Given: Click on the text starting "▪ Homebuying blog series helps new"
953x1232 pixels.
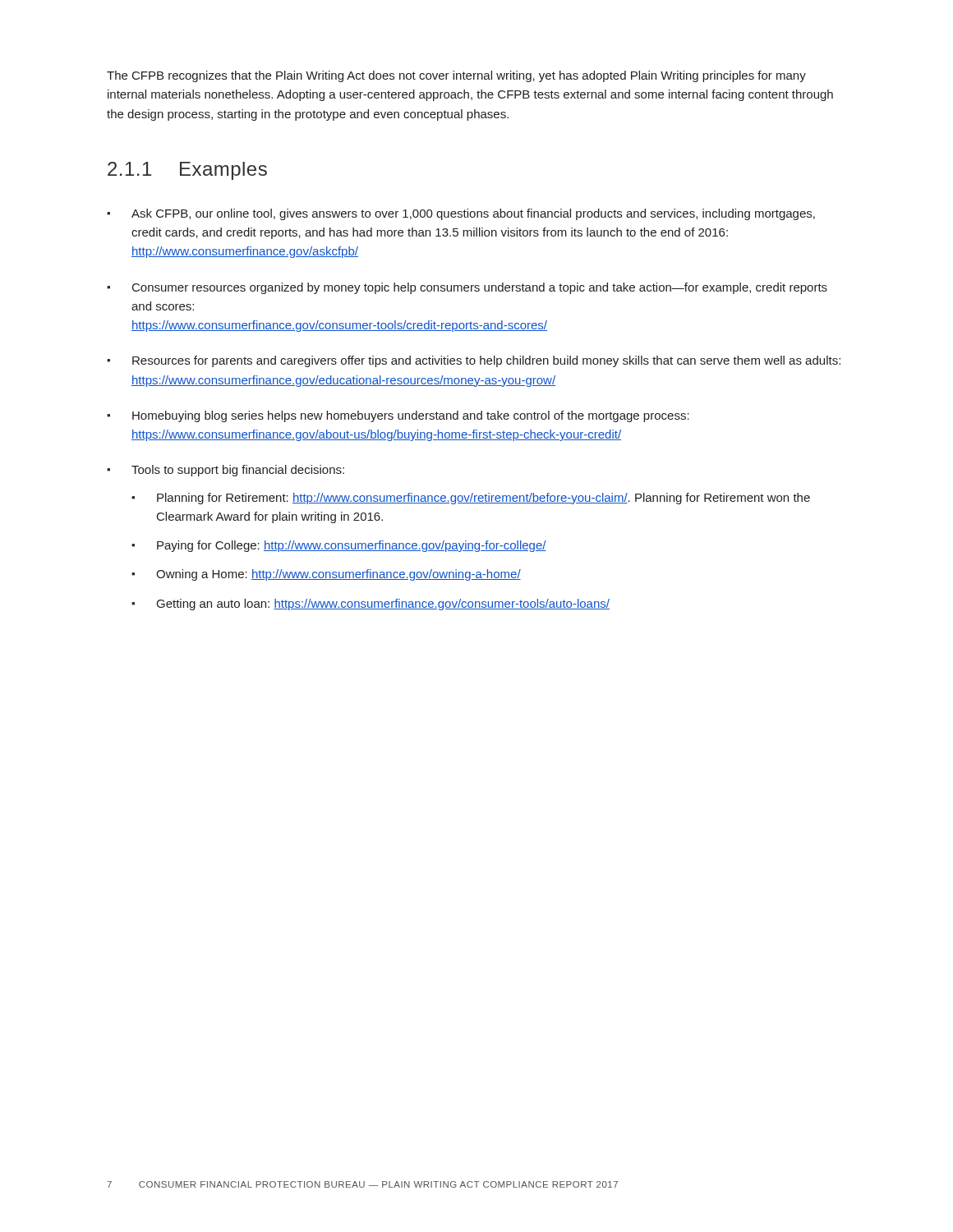Looking at the screenshot, I should [476, 425].
